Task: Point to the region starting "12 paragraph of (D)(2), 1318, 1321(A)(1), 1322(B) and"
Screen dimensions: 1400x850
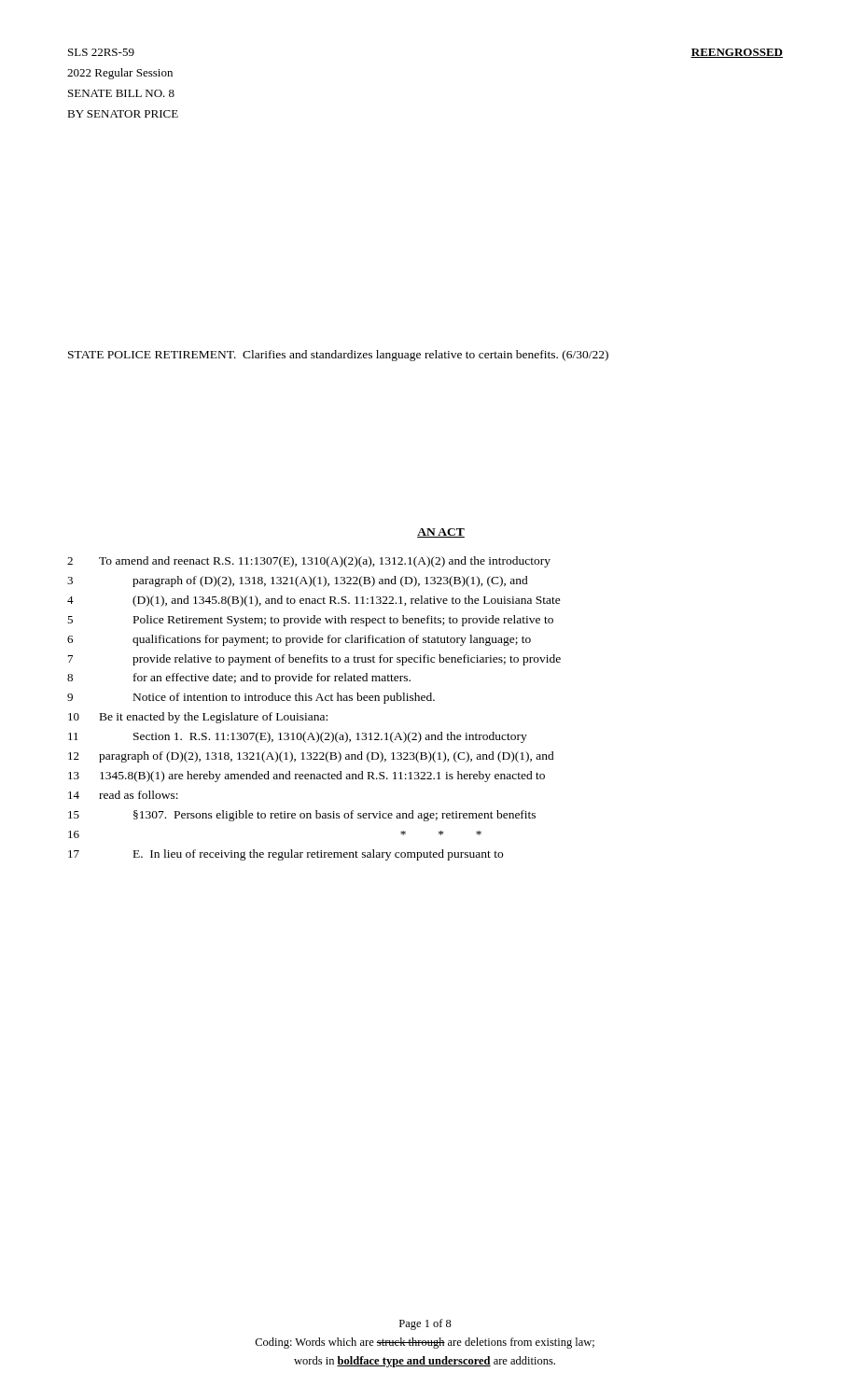Action: (425, 757)
